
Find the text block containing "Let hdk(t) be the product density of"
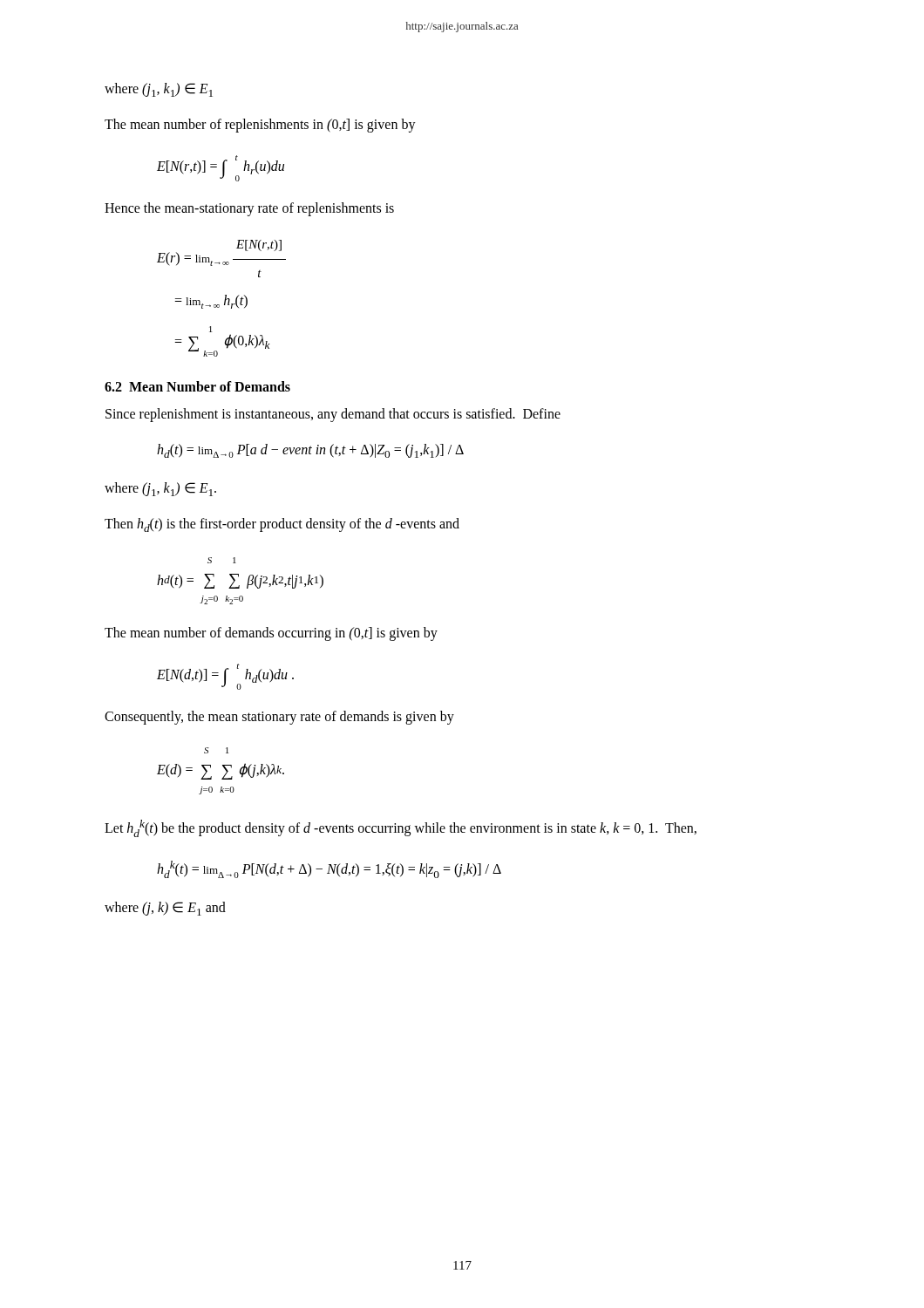coord(401,828)
